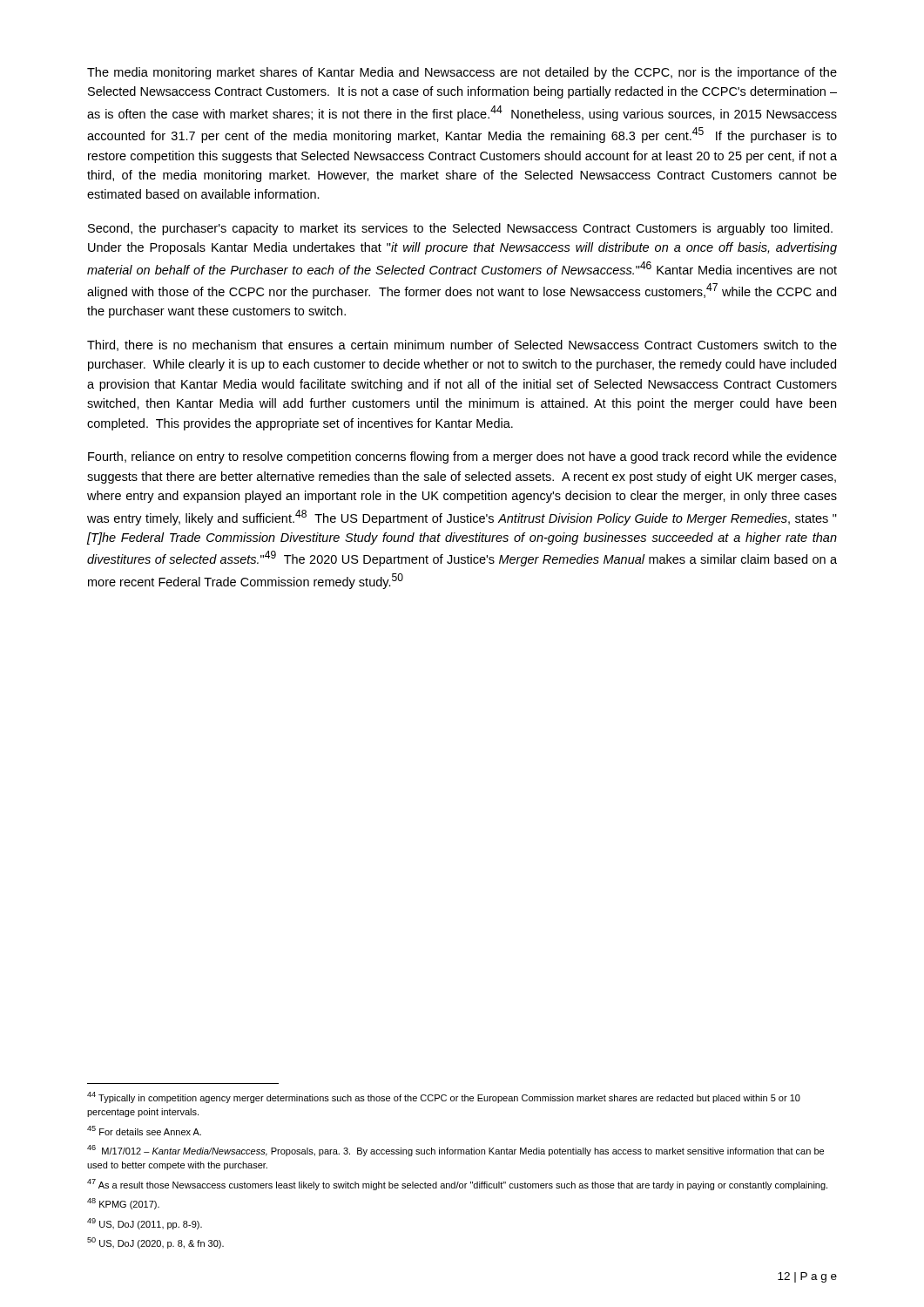Click on the passage starting "Third, there is"

click(x=462, y=384)
